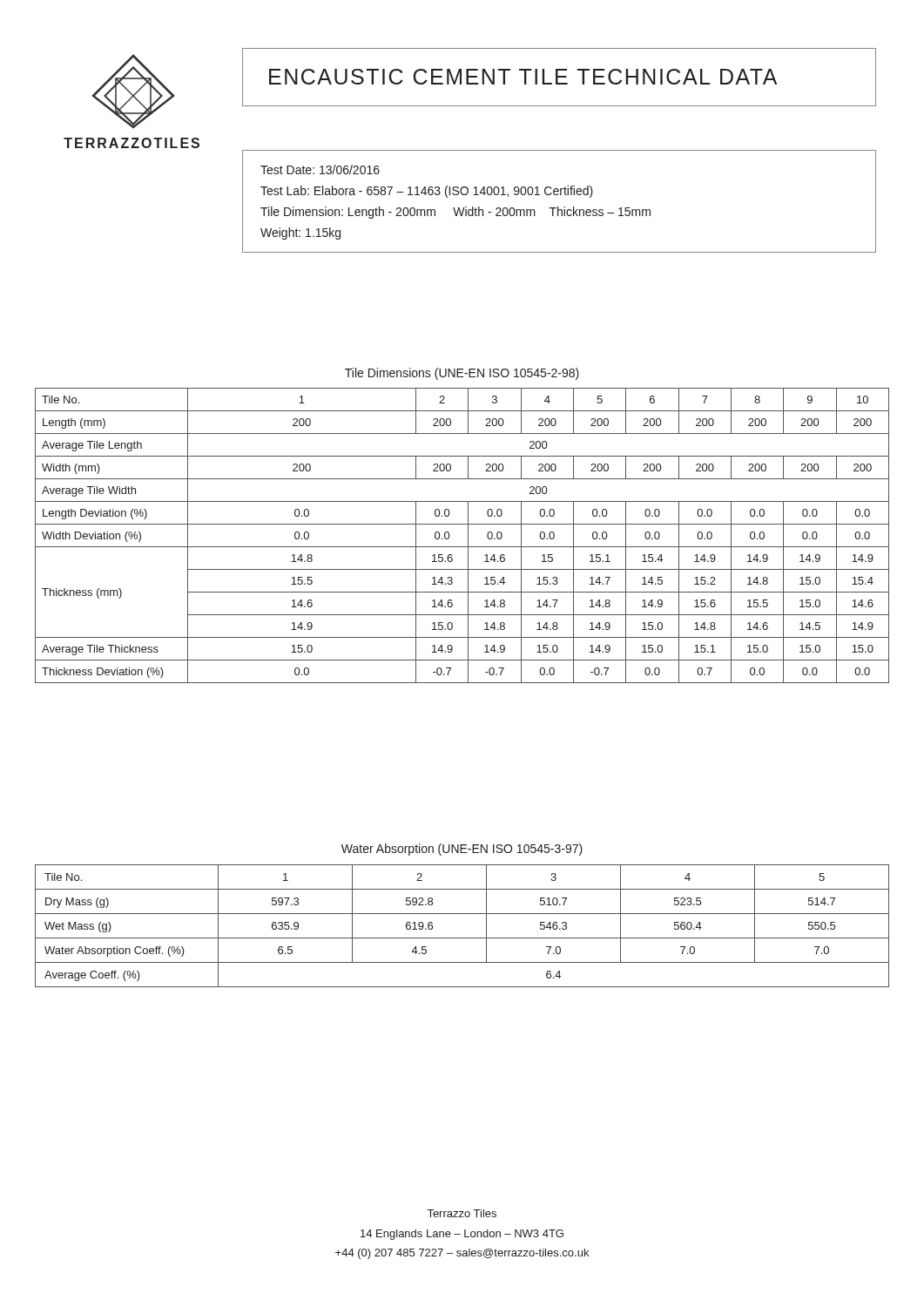Click the title

(x=523, y=77)
